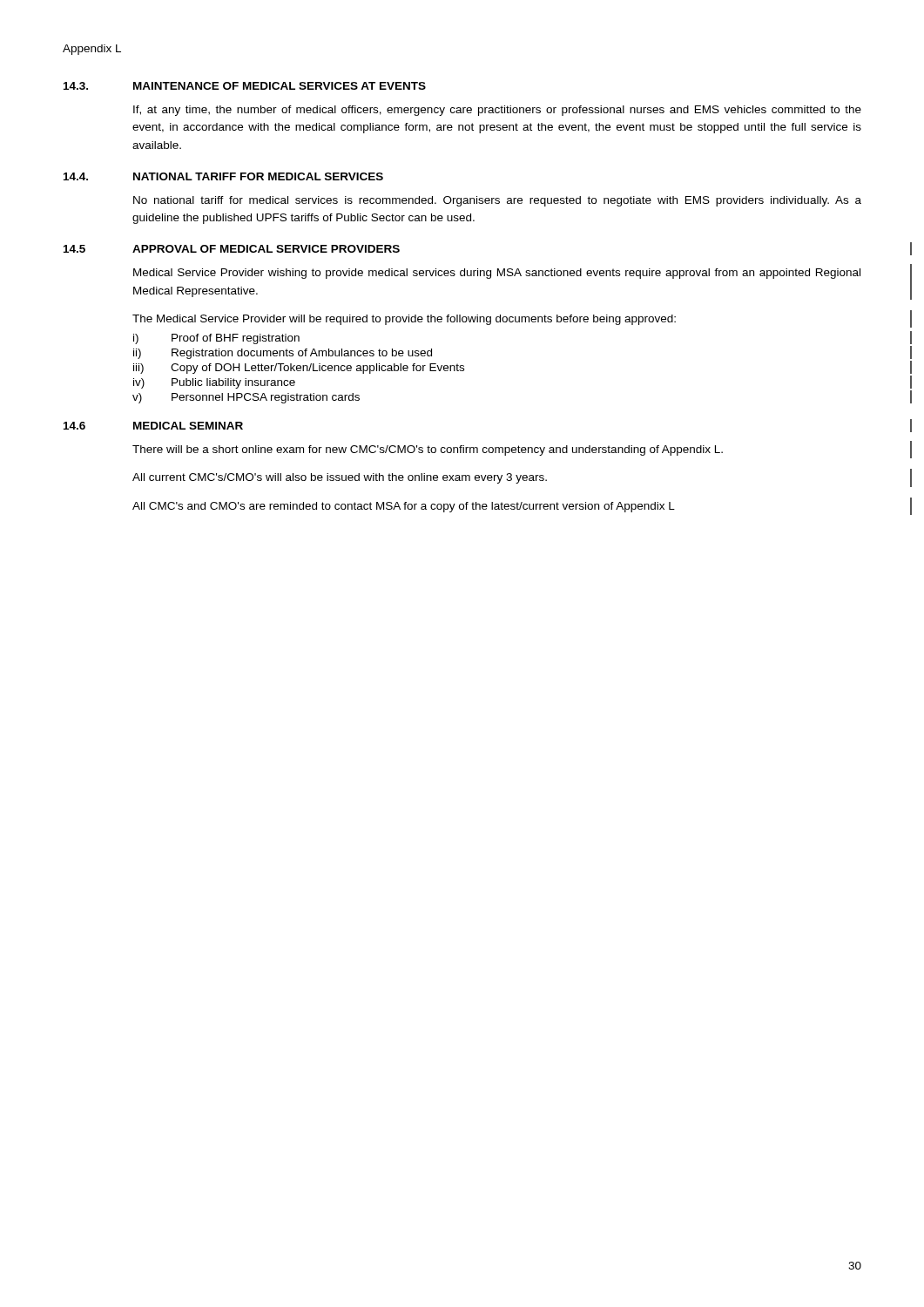Locate the block of text that opens with "All current CMC's/CMO's will also be"
924x1307 pixels.
click(462, 478)
